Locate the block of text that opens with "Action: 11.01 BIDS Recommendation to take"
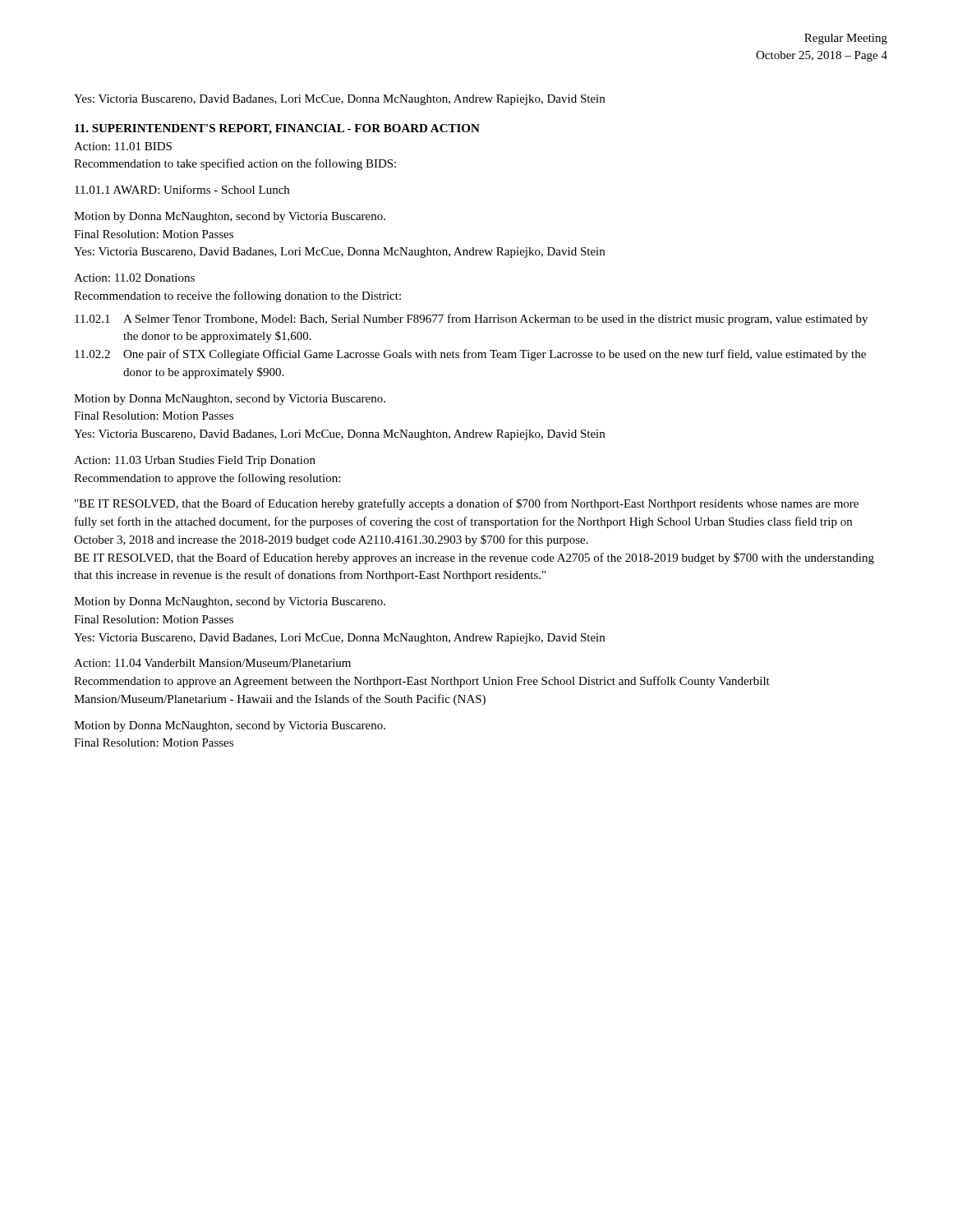953x1232 pixels. 235,155
